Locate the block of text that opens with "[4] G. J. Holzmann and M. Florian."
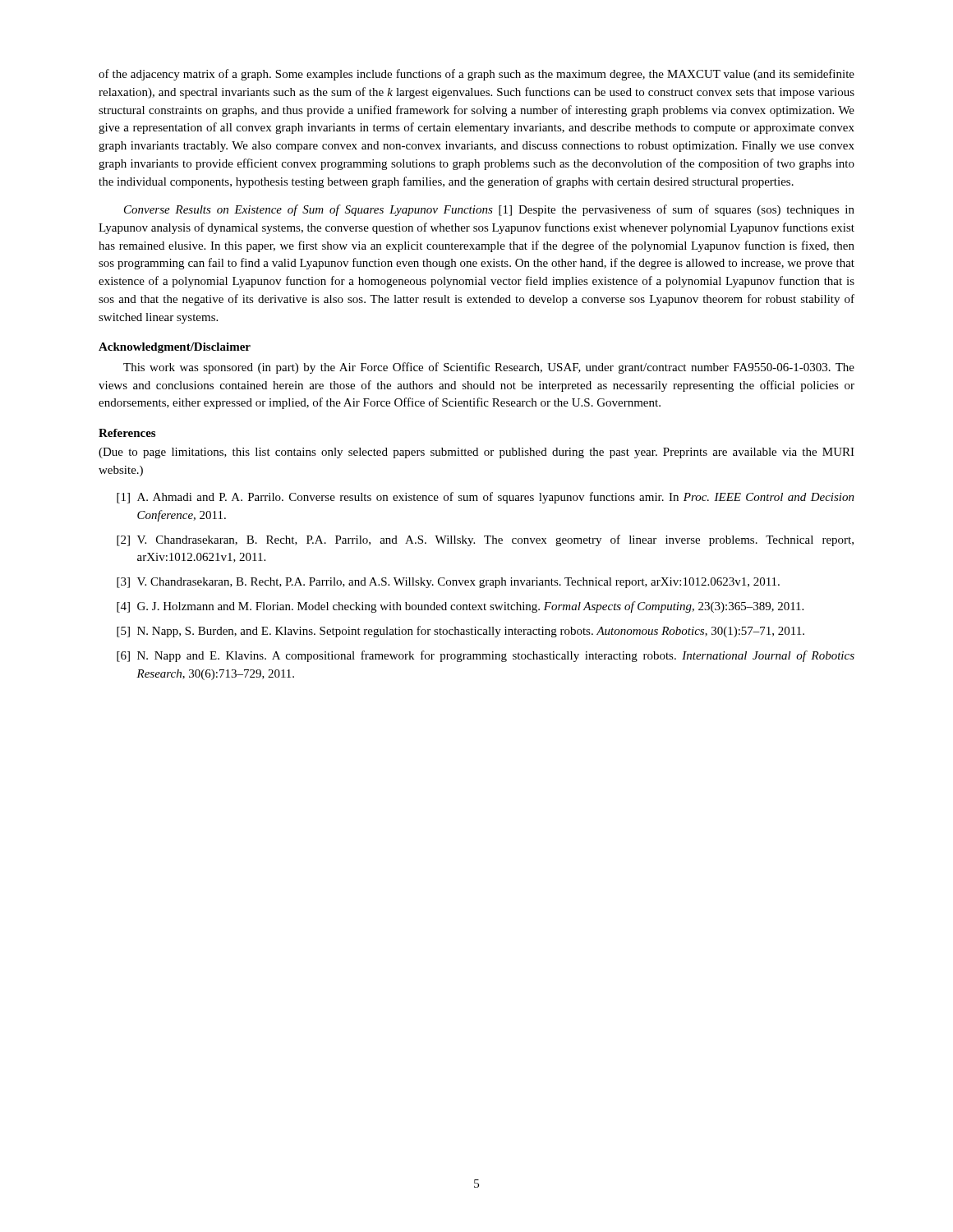Viewport: 953px width, 1232px height. coord(476,607)
